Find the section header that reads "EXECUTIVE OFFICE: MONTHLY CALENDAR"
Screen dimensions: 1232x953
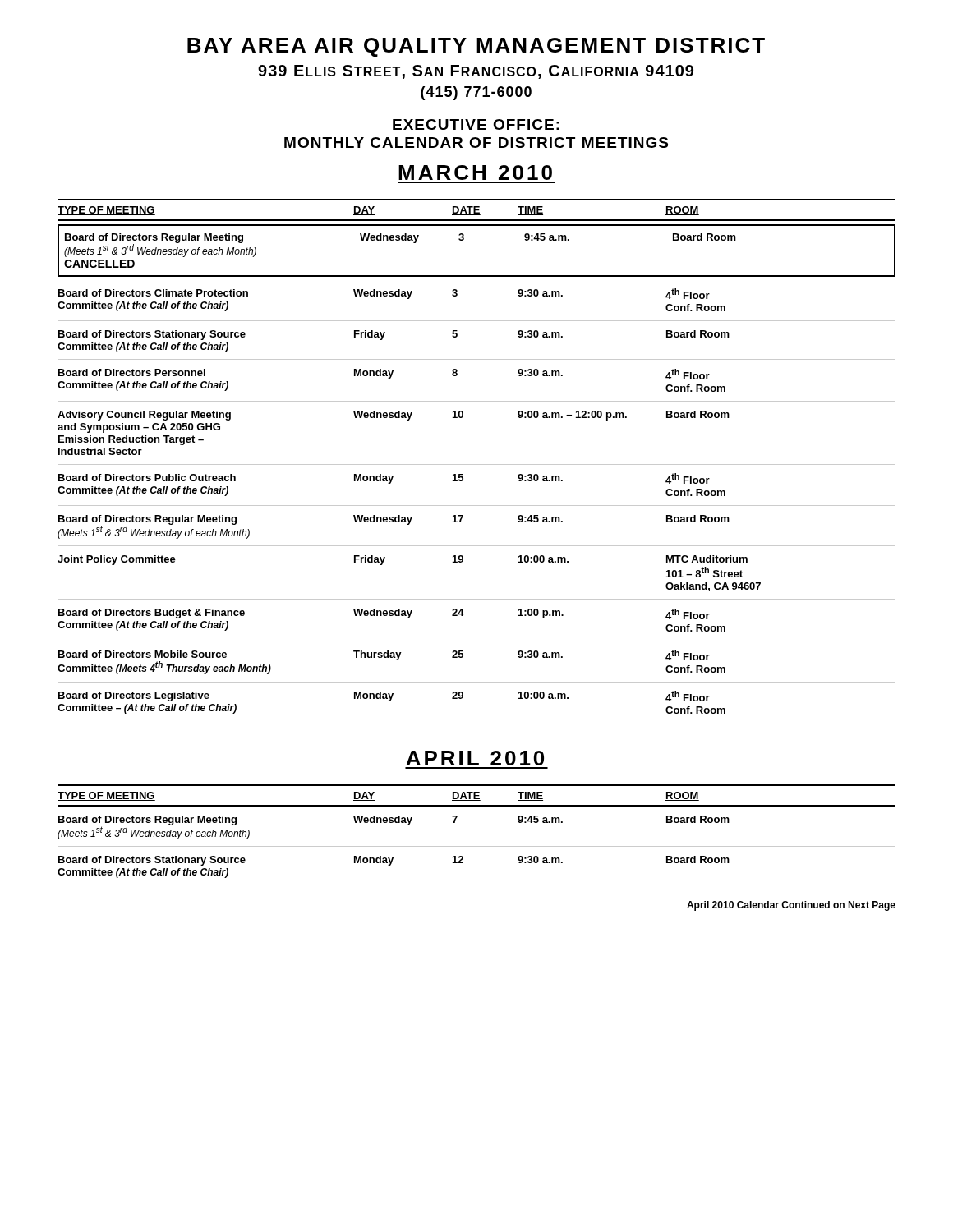pyautogui.click(x=476, y=134)
